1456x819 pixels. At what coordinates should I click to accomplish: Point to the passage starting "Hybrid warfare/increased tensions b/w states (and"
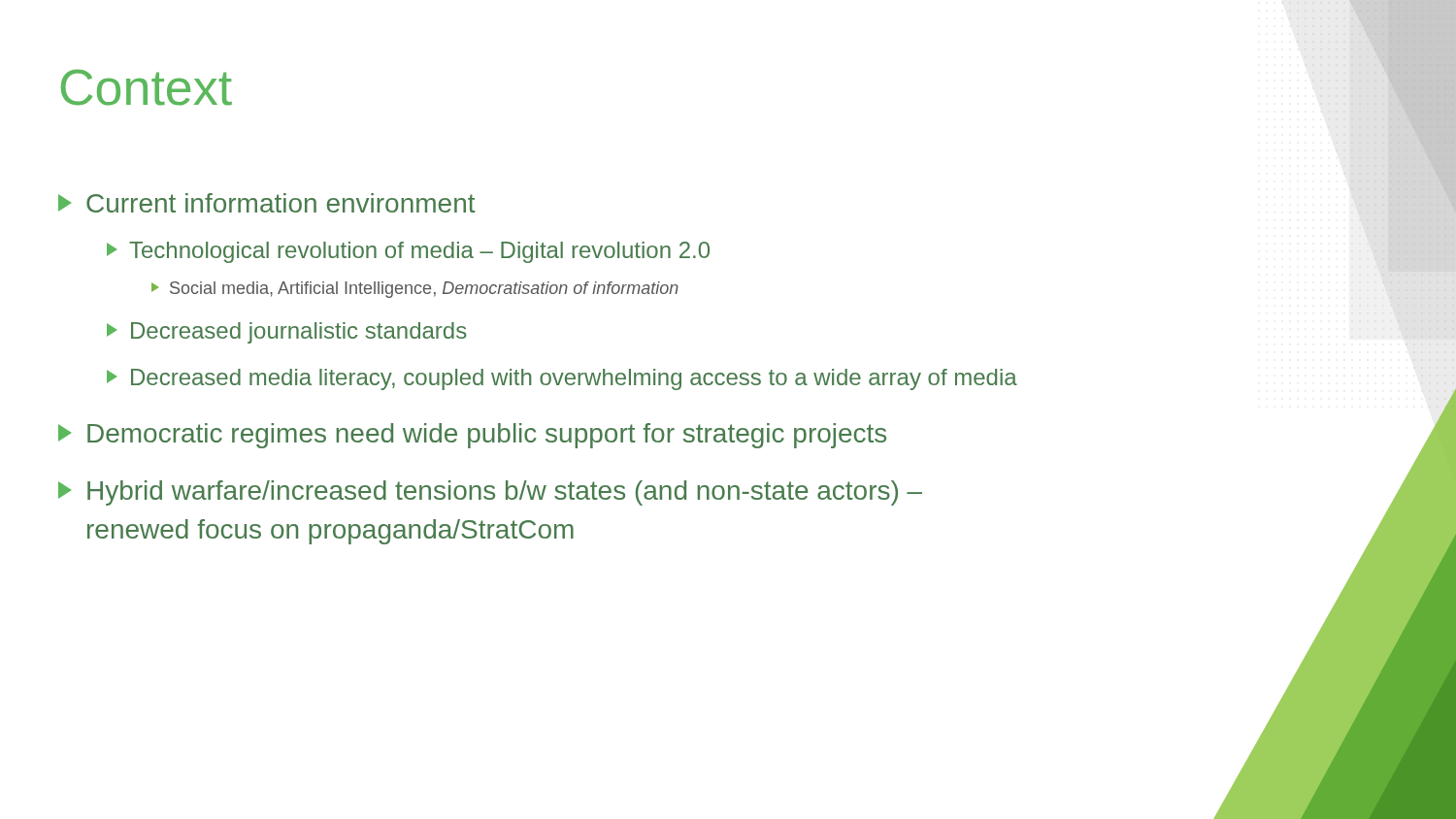[490, 510]
